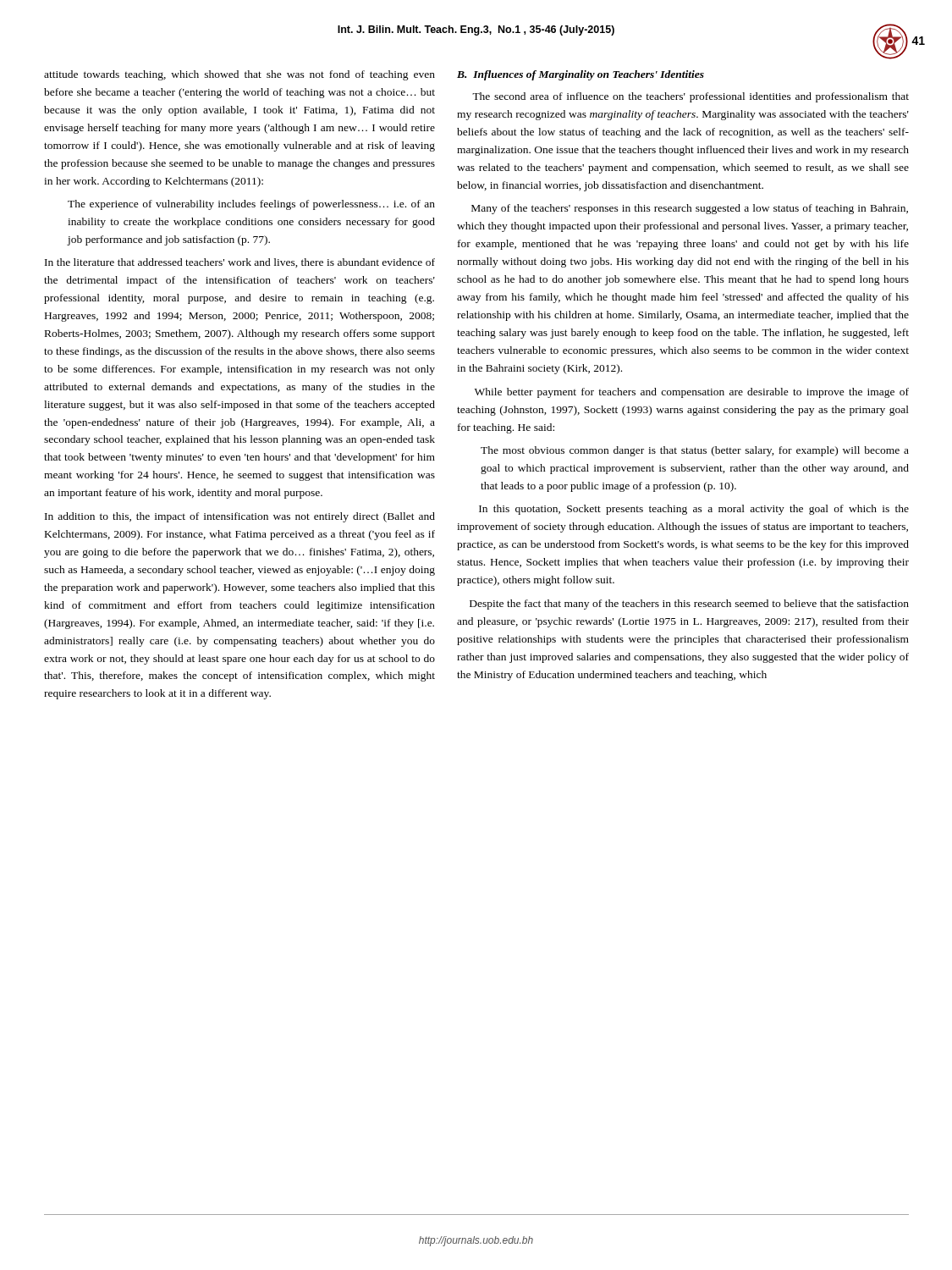Point to the block beginning "In addition to"
Screen dimensions: 1270x952
239,606
